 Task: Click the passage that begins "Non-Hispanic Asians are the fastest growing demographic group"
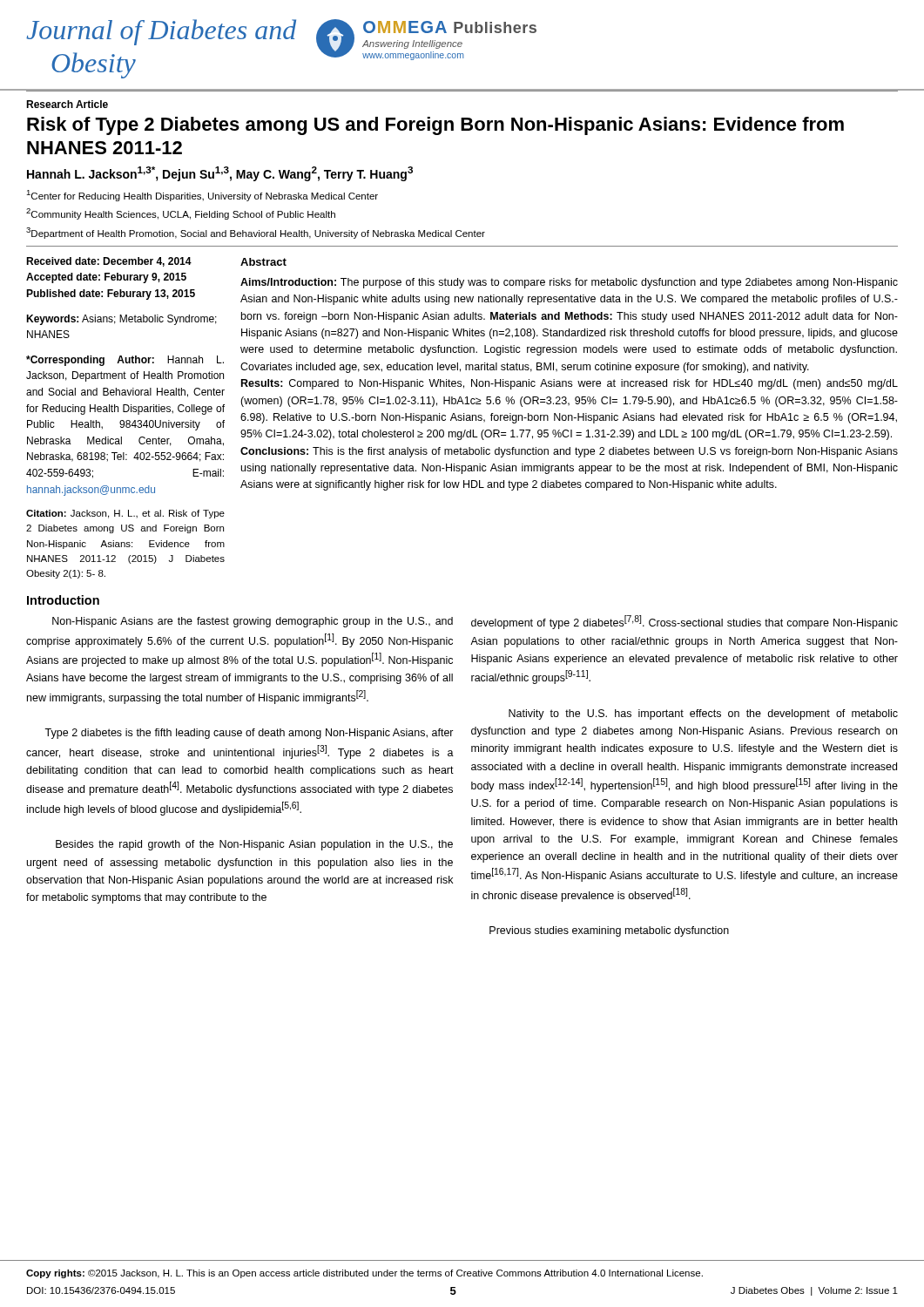coord(240,660)
